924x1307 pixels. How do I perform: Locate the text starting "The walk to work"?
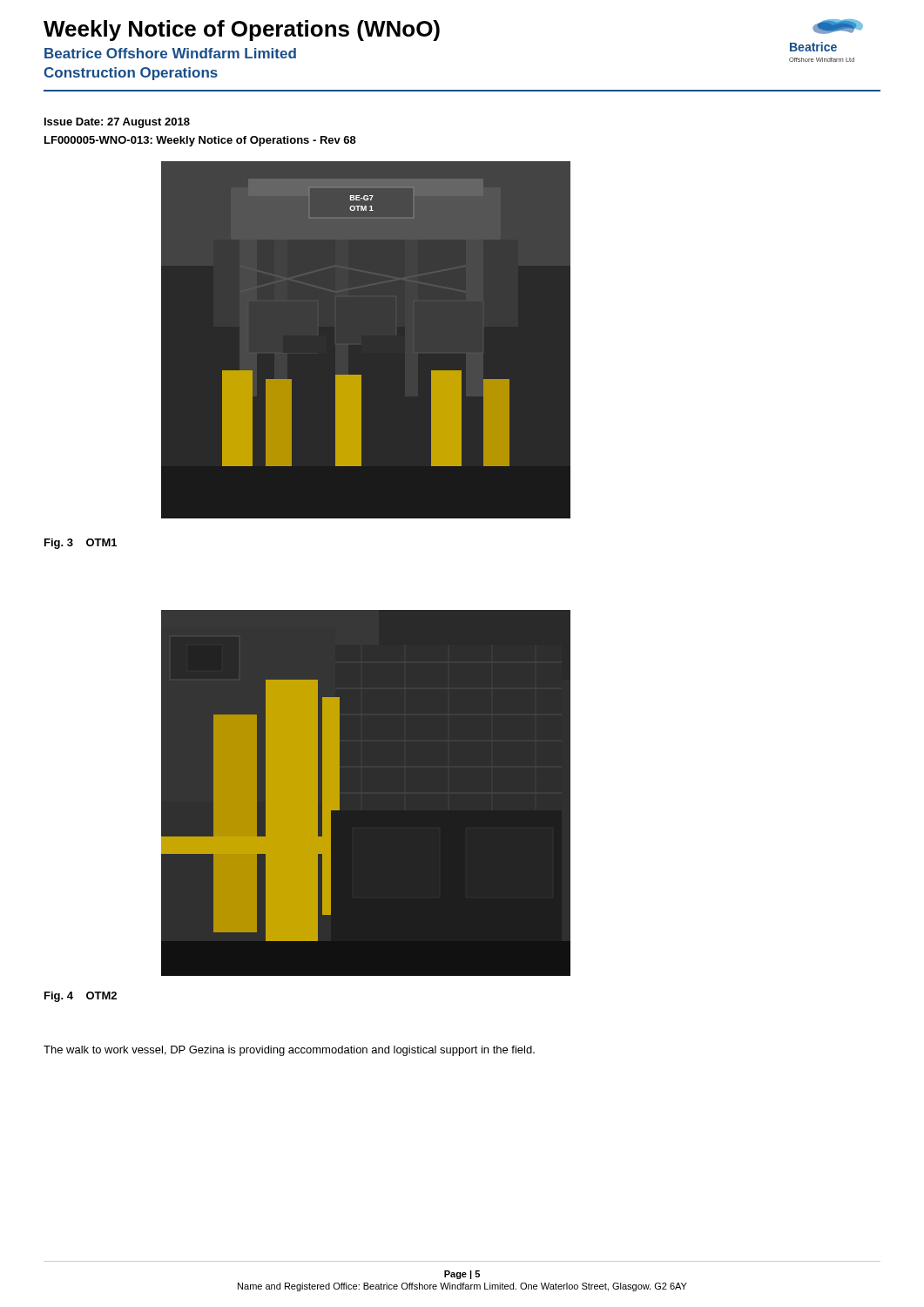289,1050
